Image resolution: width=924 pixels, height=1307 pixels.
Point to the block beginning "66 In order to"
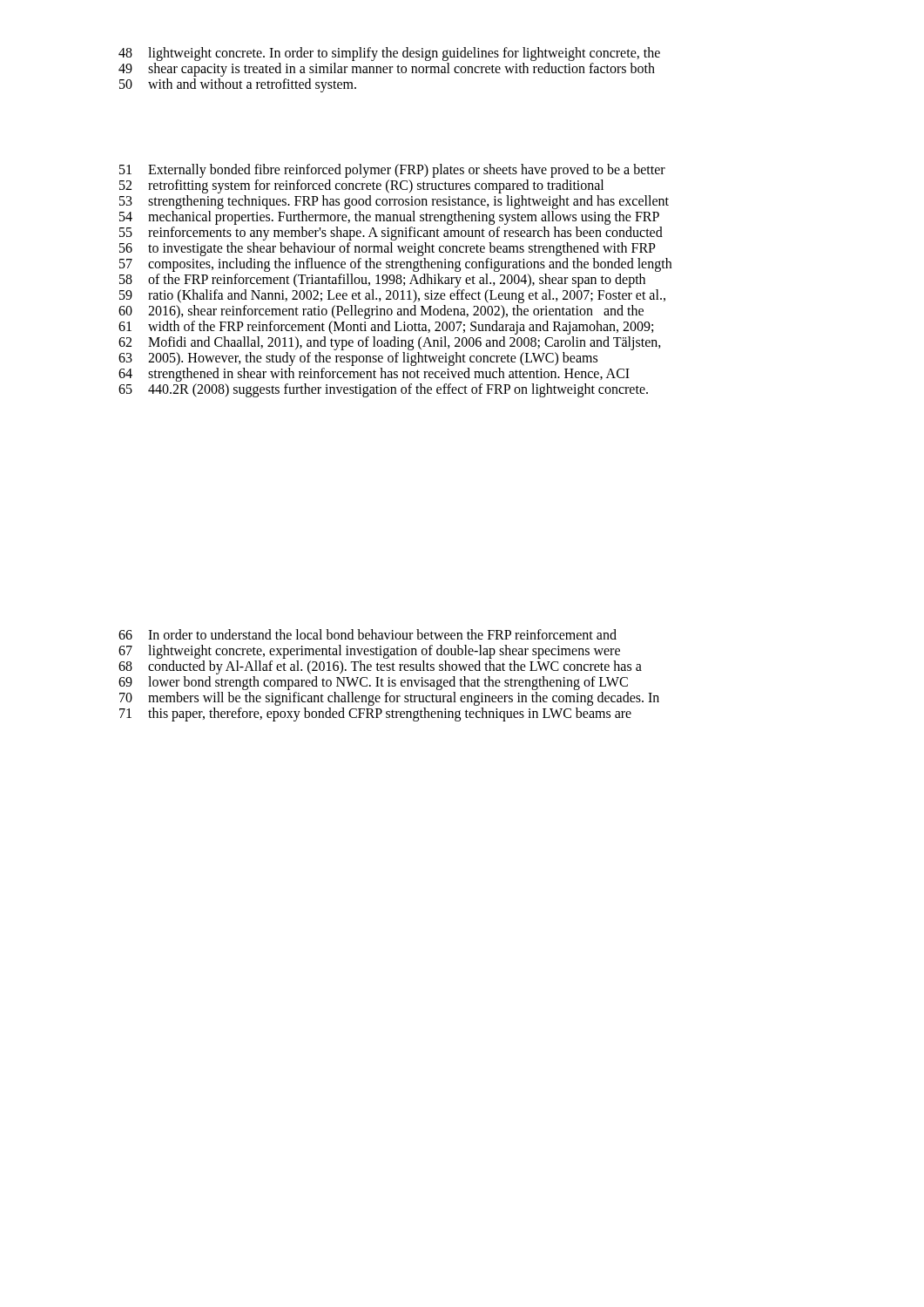472,674
